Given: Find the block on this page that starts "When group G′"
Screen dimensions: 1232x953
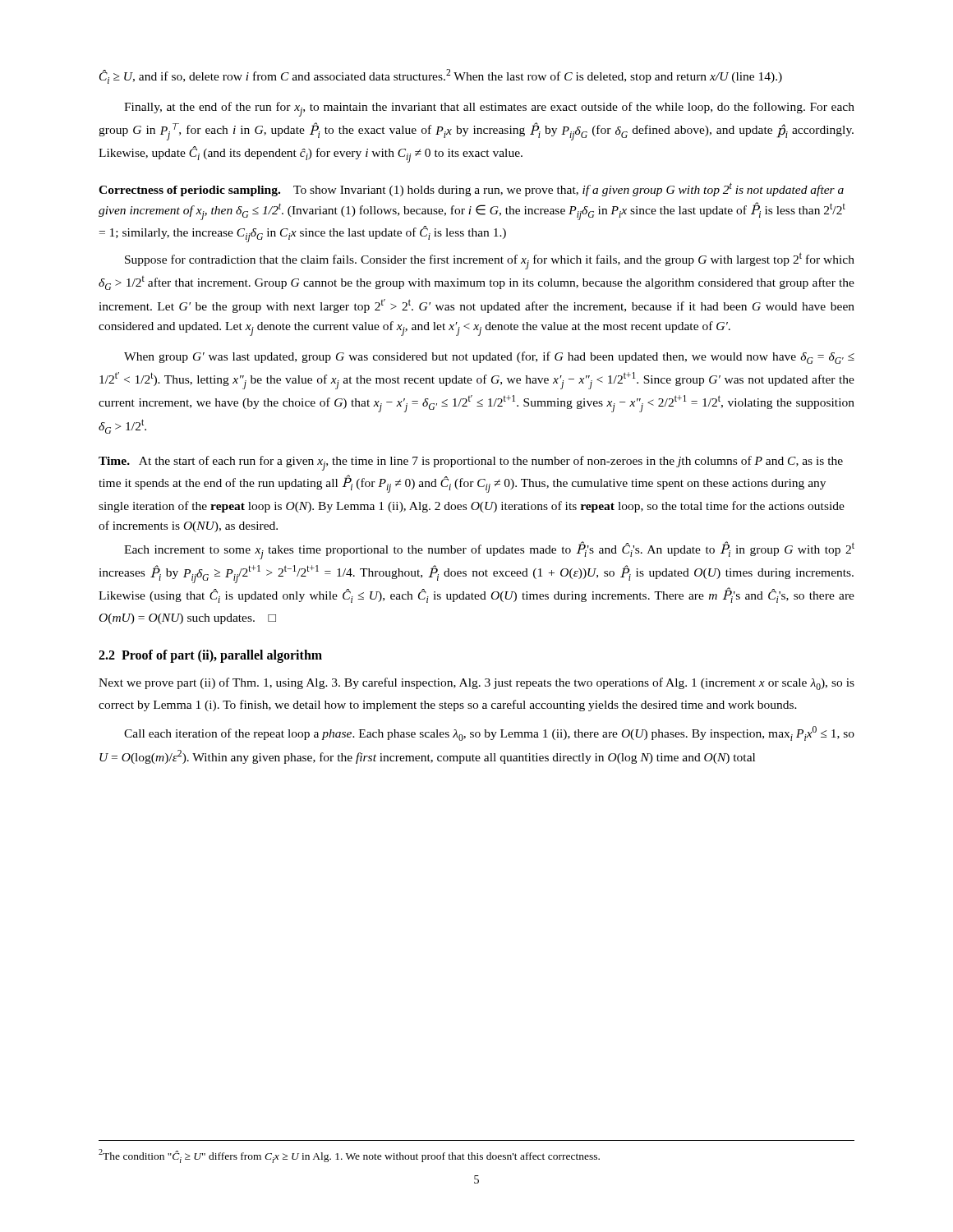Looking at the screenshot, I should point(476,393).
